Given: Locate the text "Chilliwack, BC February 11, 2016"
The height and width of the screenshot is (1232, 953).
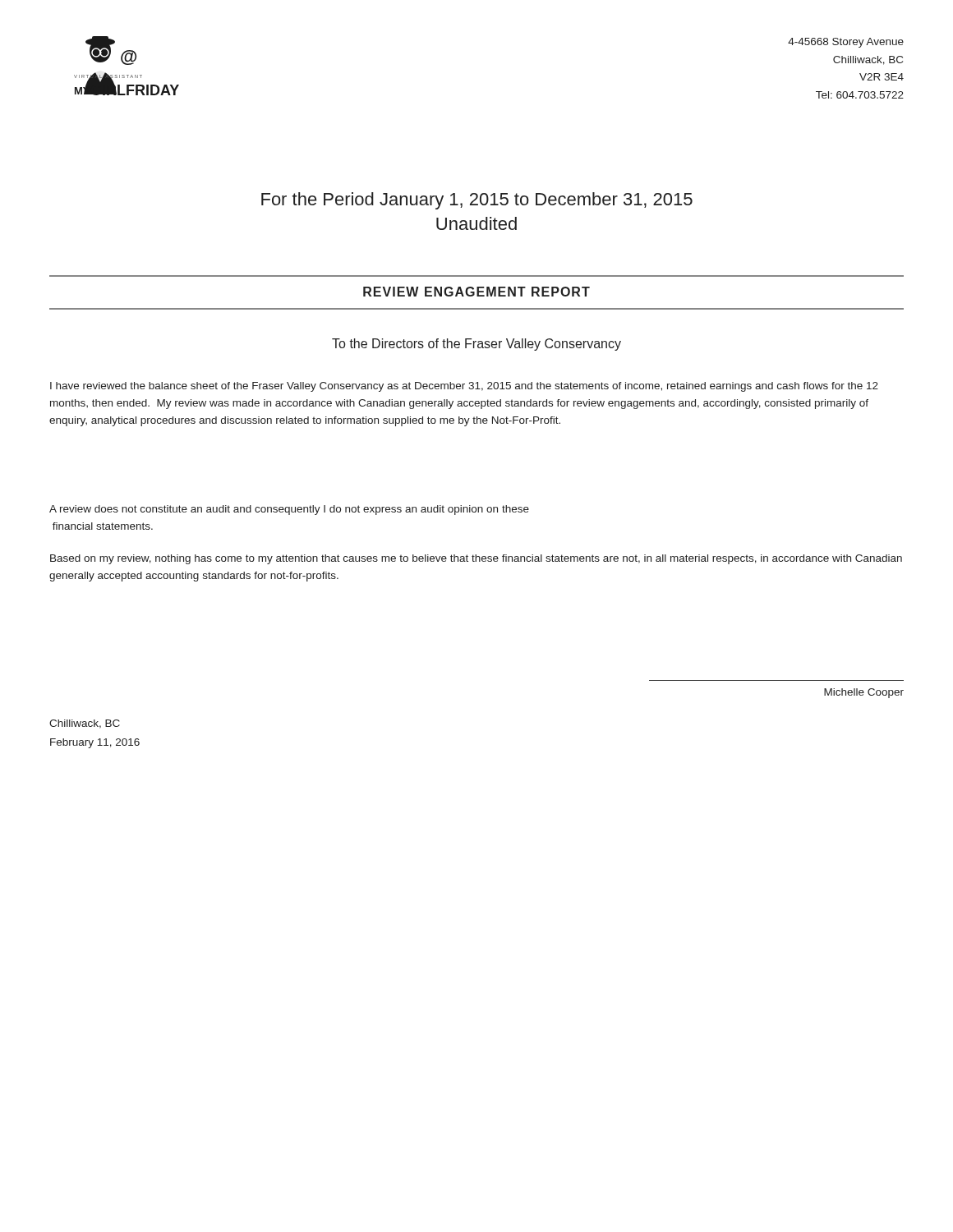Looking at the screenshot, I should point(95,733).
